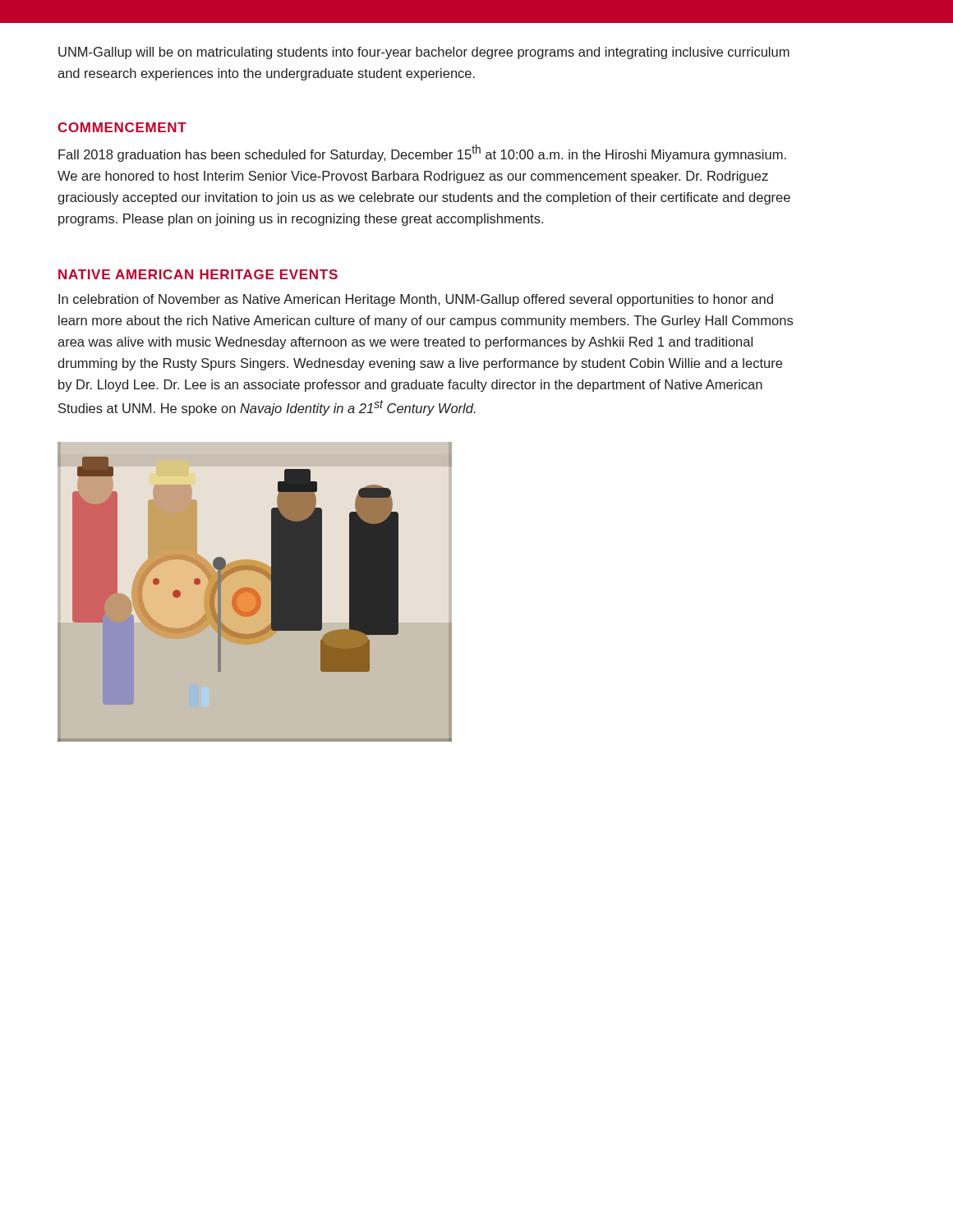Click on the text block containing "In celebration of November"
The height and width of the screenshot is (1232, 953).
(x=425, y=353)
